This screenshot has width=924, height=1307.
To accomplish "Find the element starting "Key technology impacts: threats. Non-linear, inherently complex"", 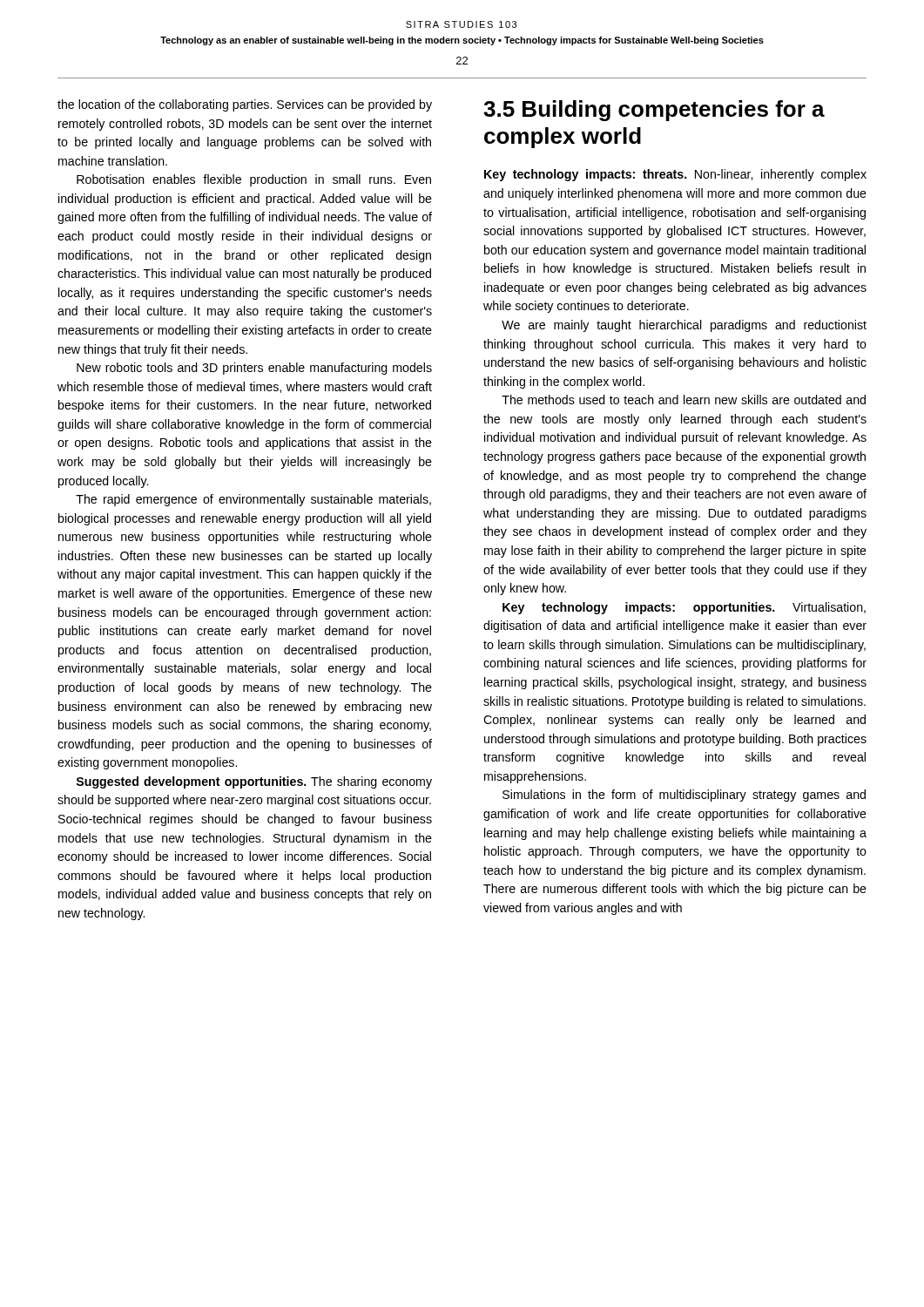I will click(x=675, y=542).
